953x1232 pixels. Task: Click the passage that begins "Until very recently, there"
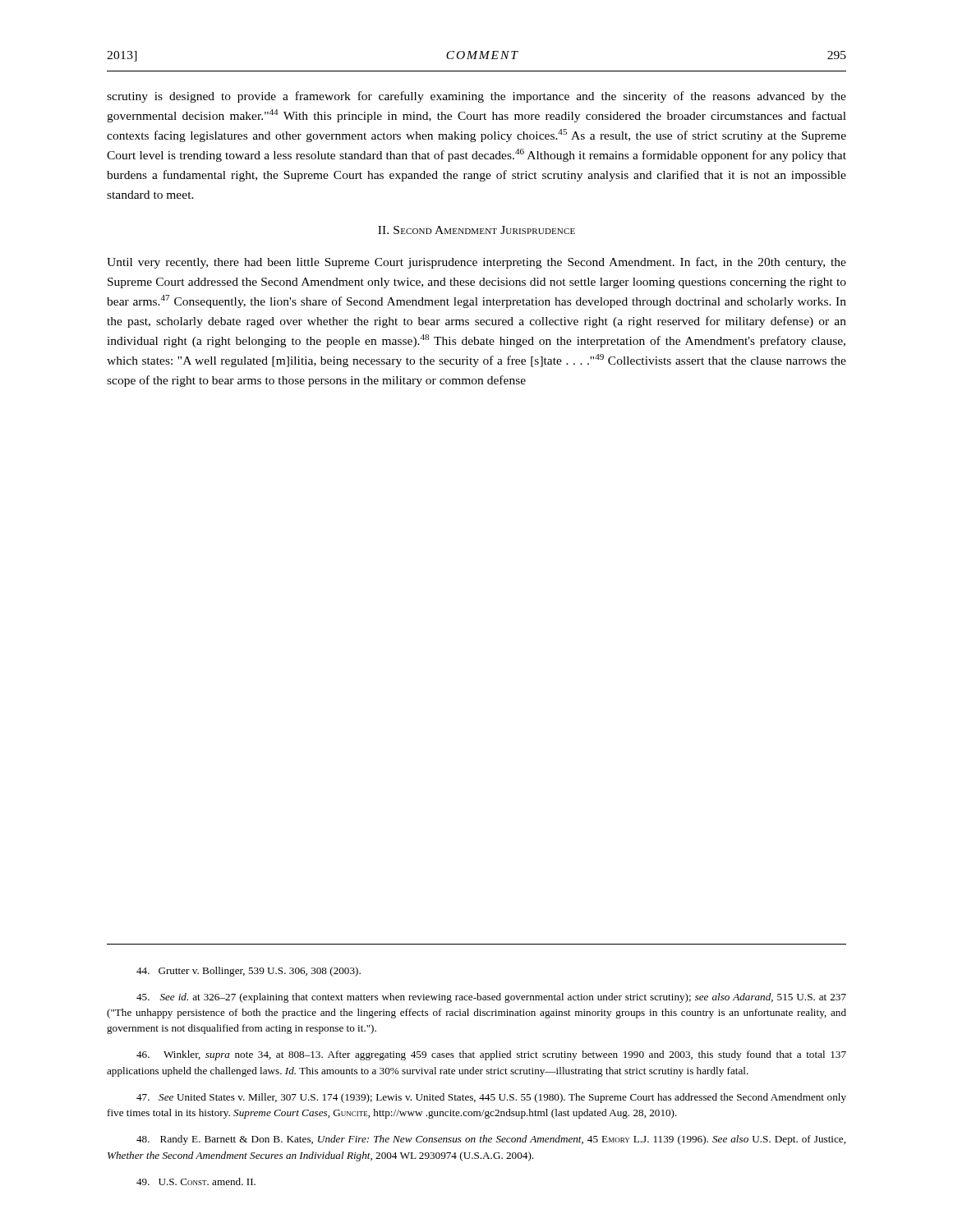[x=476, y=321]
